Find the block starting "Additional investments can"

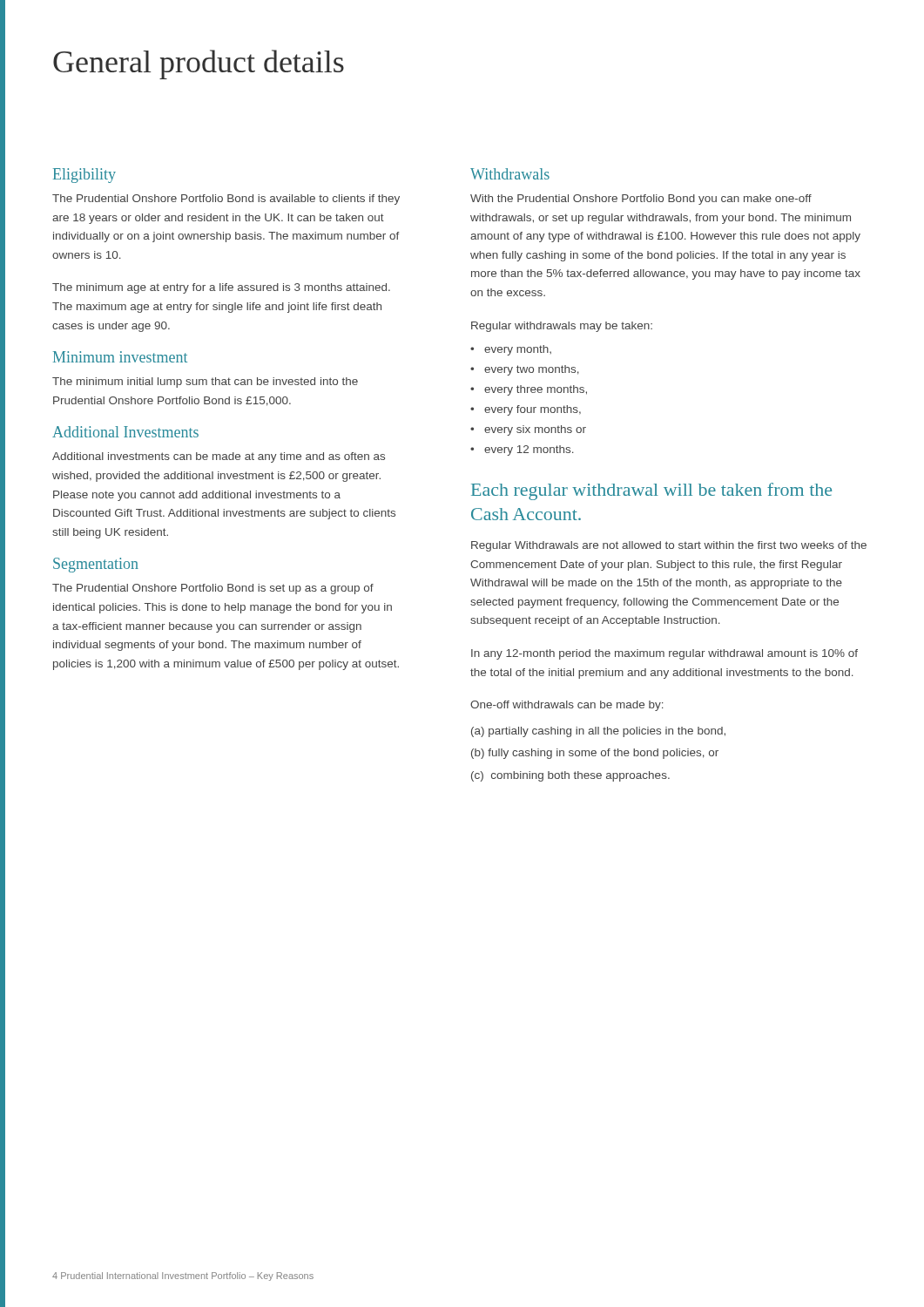[x=224, y=494]
